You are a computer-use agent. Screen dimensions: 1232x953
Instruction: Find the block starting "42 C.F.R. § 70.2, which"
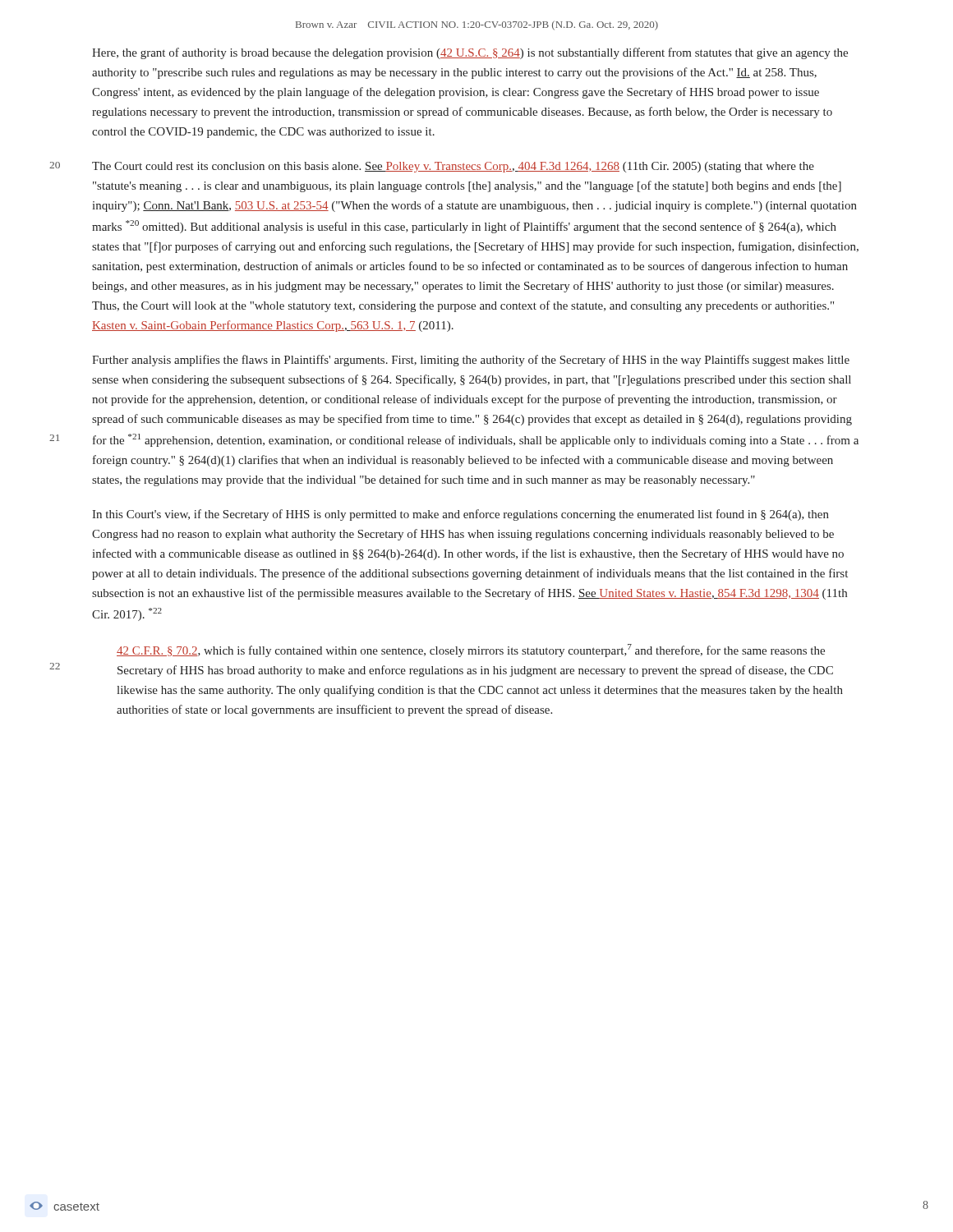click(x=480, y=679)
